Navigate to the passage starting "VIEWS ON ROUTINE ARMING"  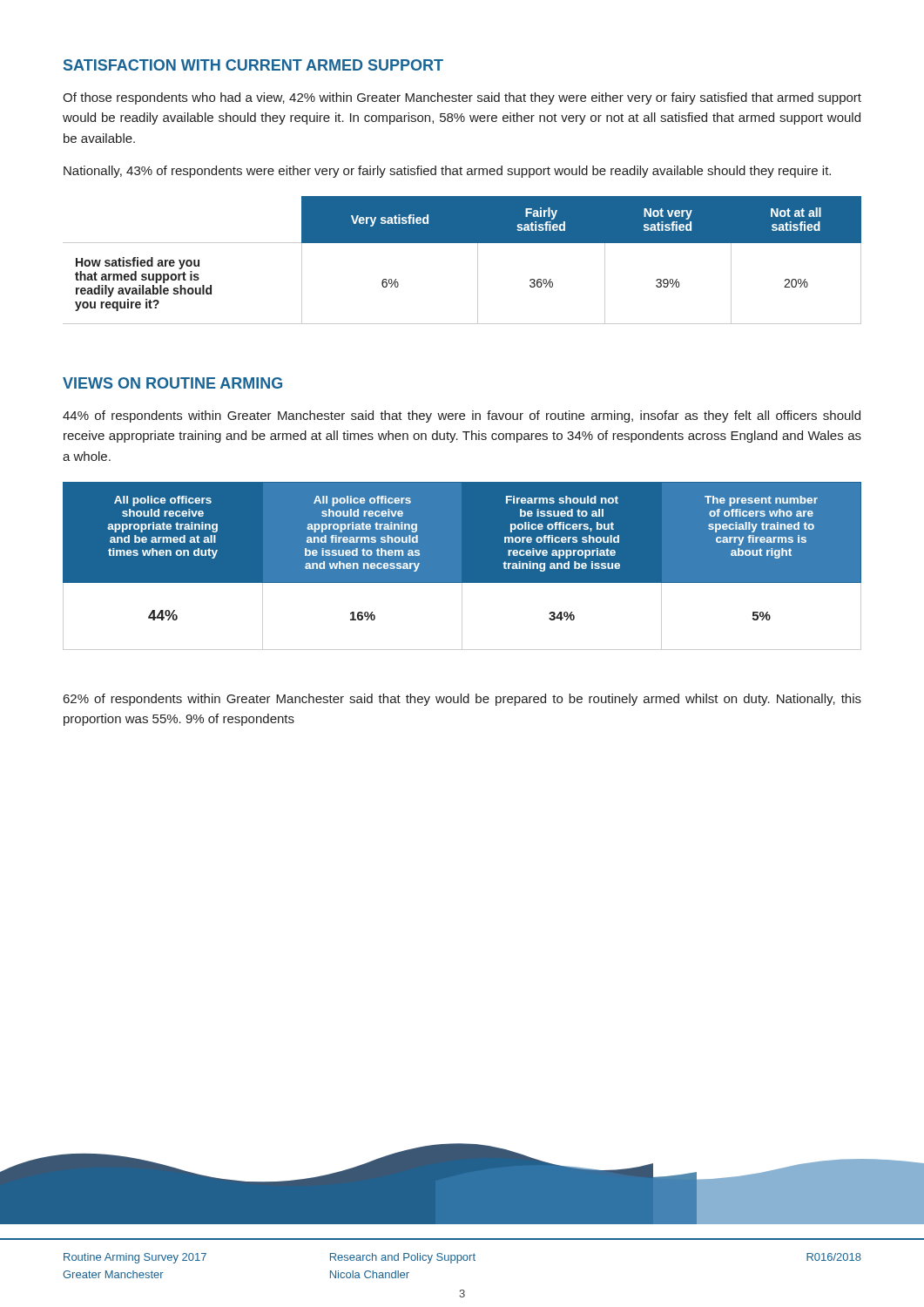173,383
